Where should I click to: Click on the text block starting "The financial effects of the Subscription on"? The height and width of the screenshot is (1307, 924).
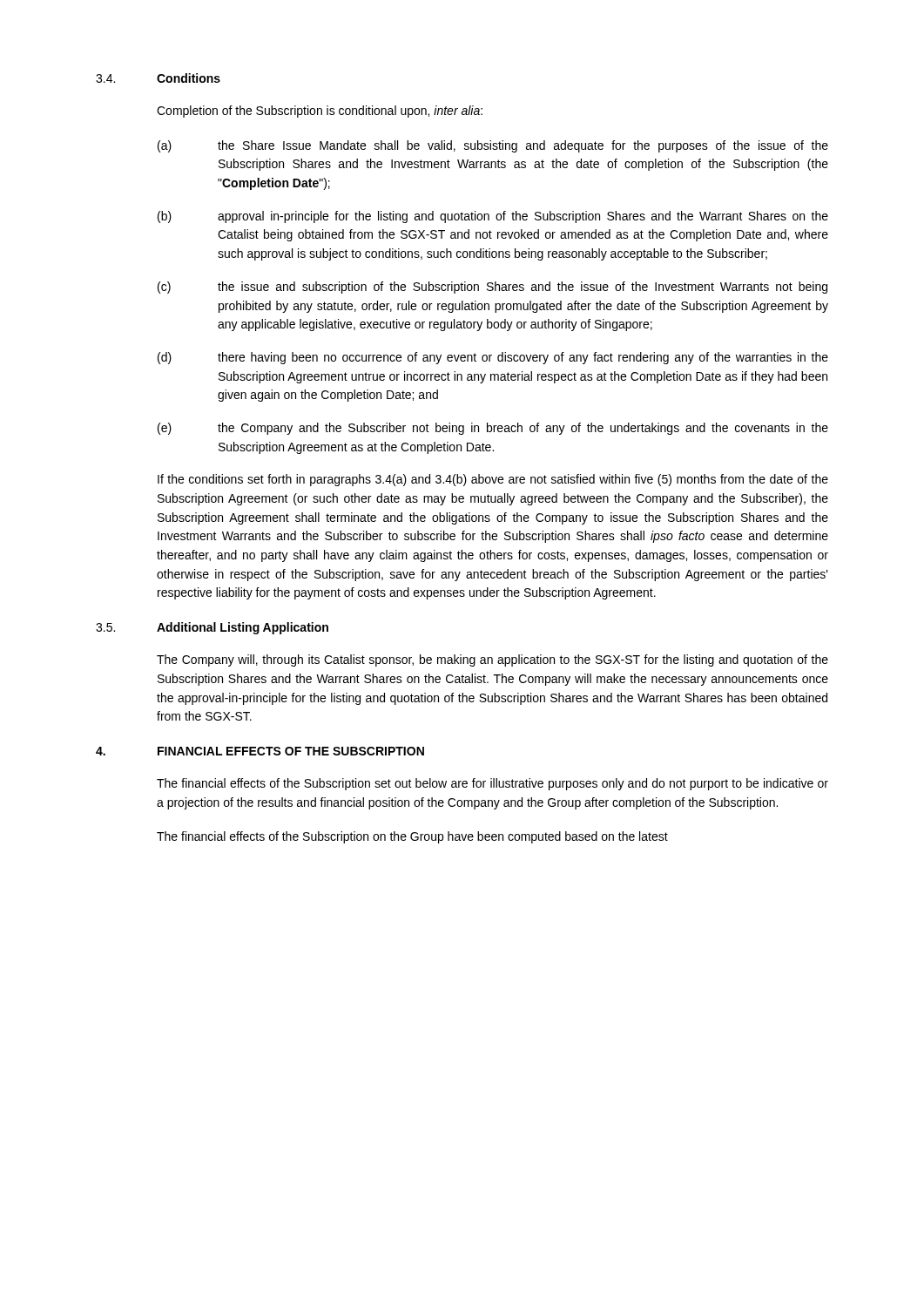click(x=412, y=837)
